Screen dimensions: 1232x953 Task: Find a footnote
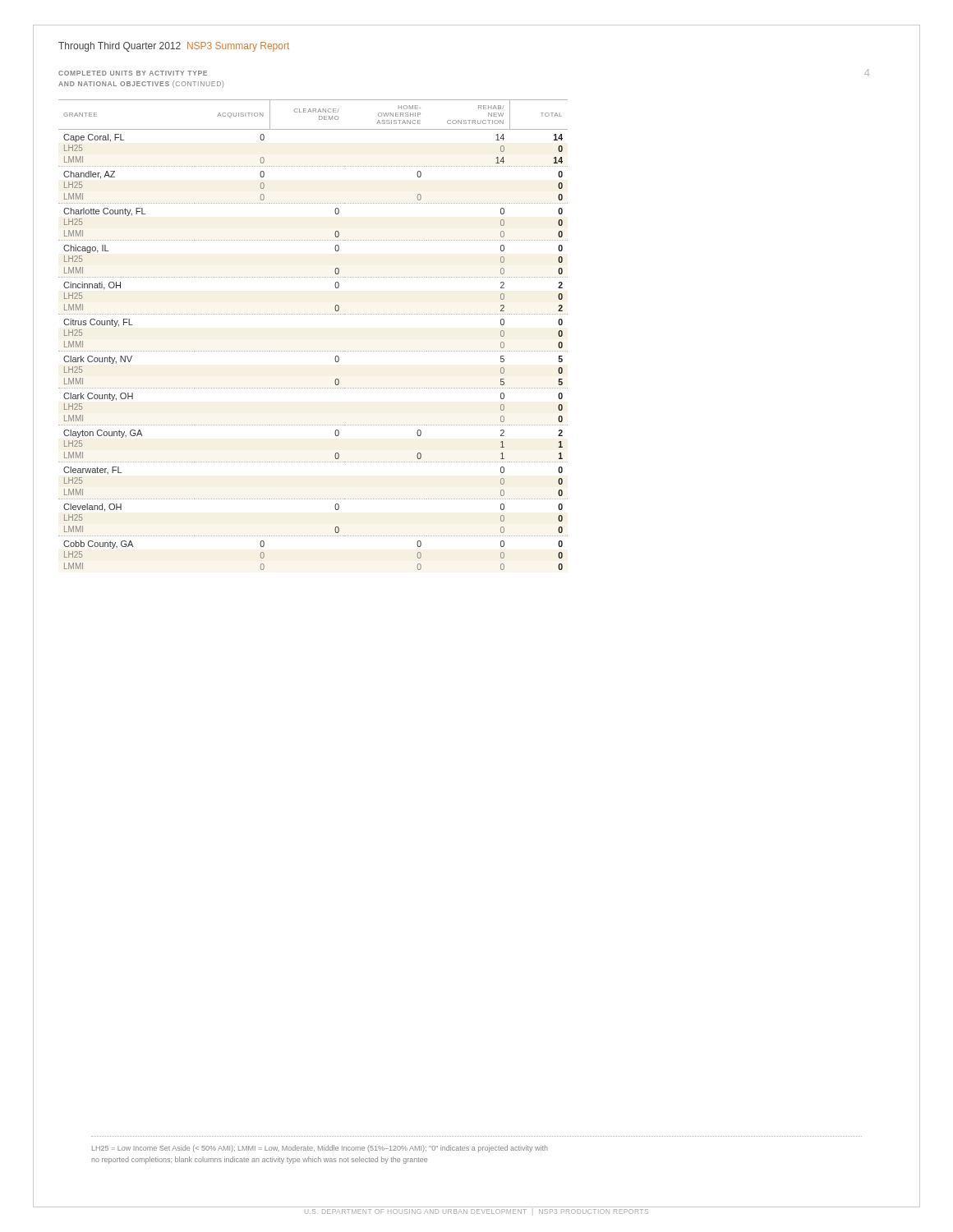[x=320, y=1154]
